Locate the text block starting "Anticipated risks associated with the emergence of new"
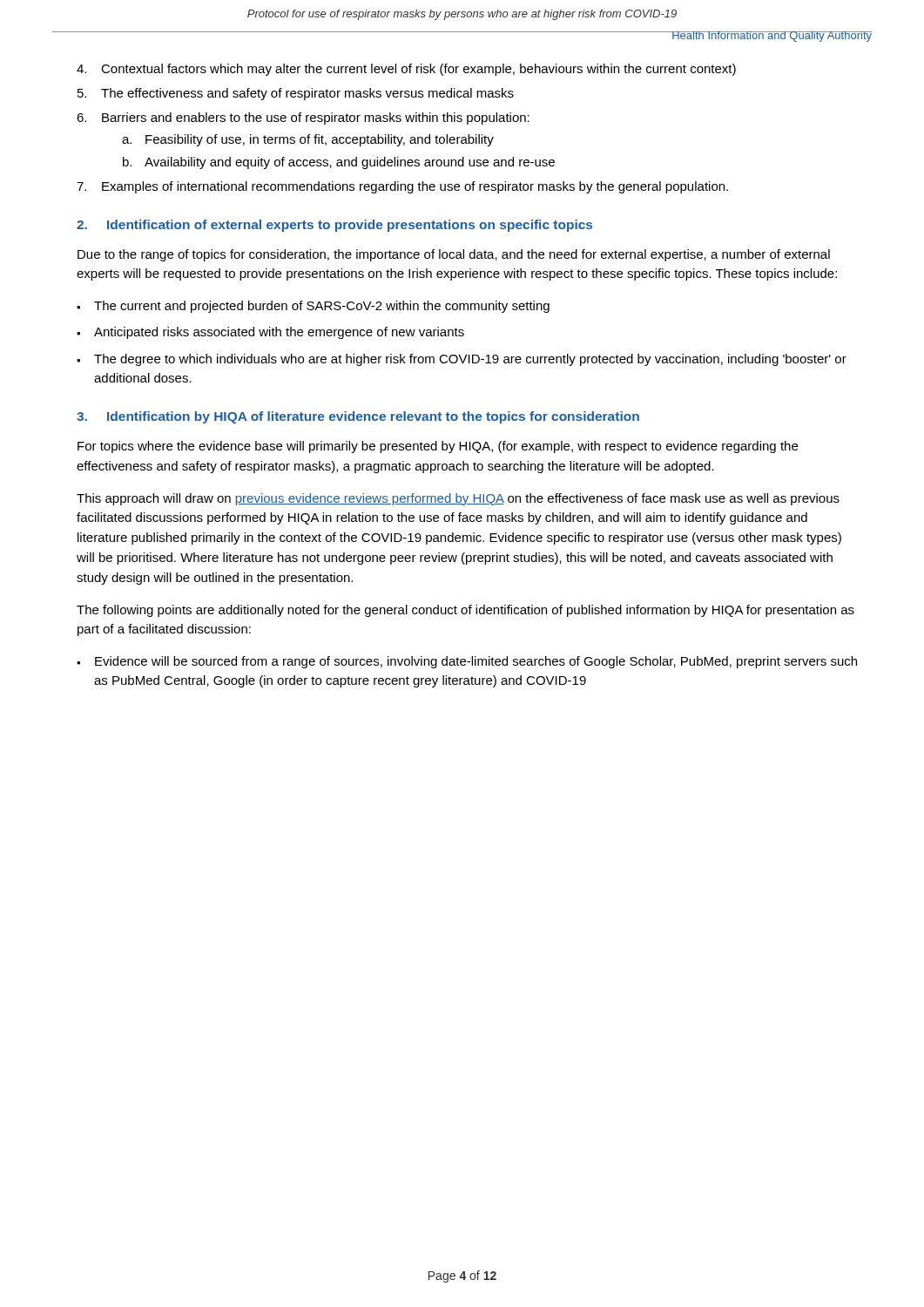 tap(271, 332)
